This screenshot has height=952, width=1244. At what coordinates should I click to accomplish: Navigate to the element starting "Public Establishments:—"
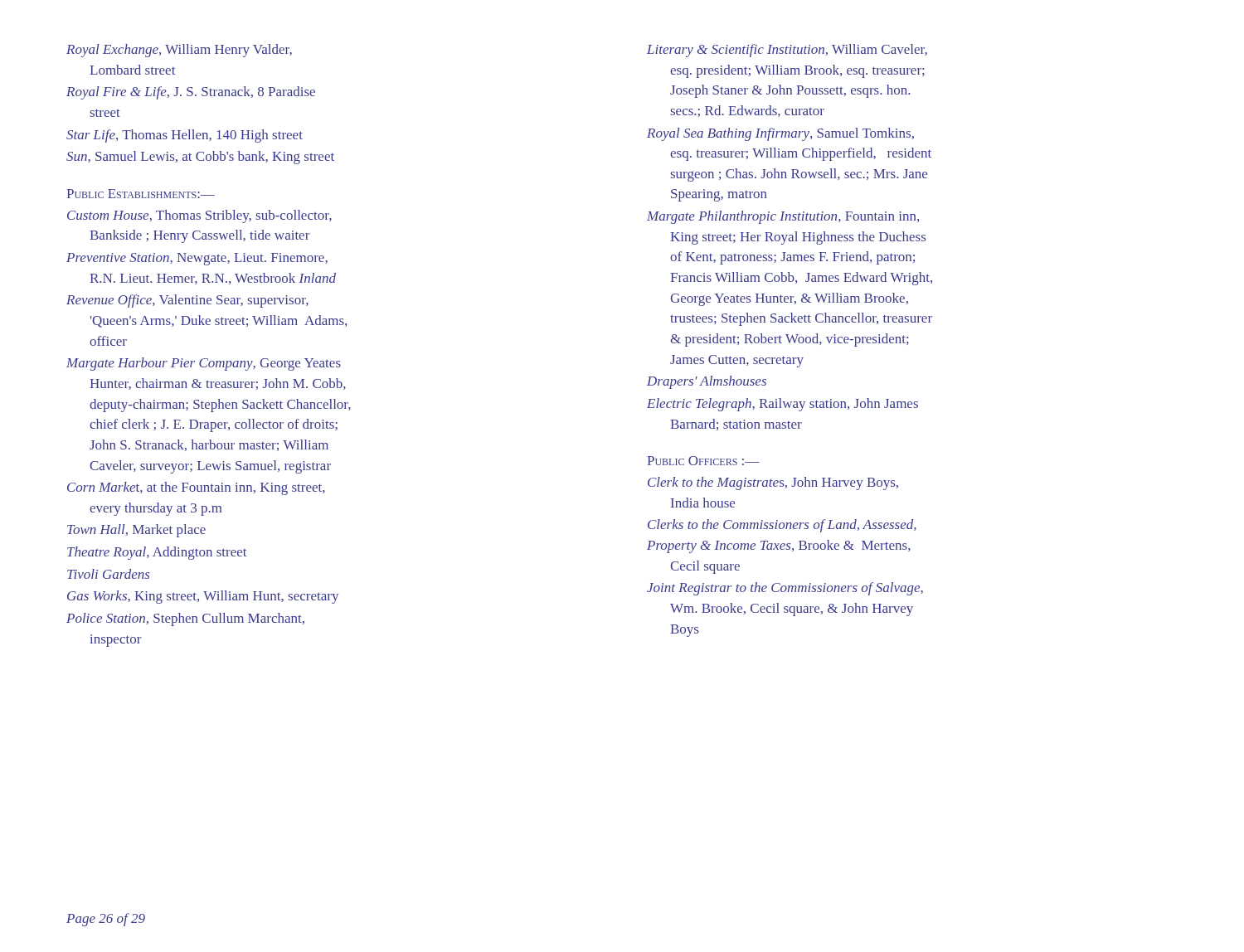(x=141, y=193)
